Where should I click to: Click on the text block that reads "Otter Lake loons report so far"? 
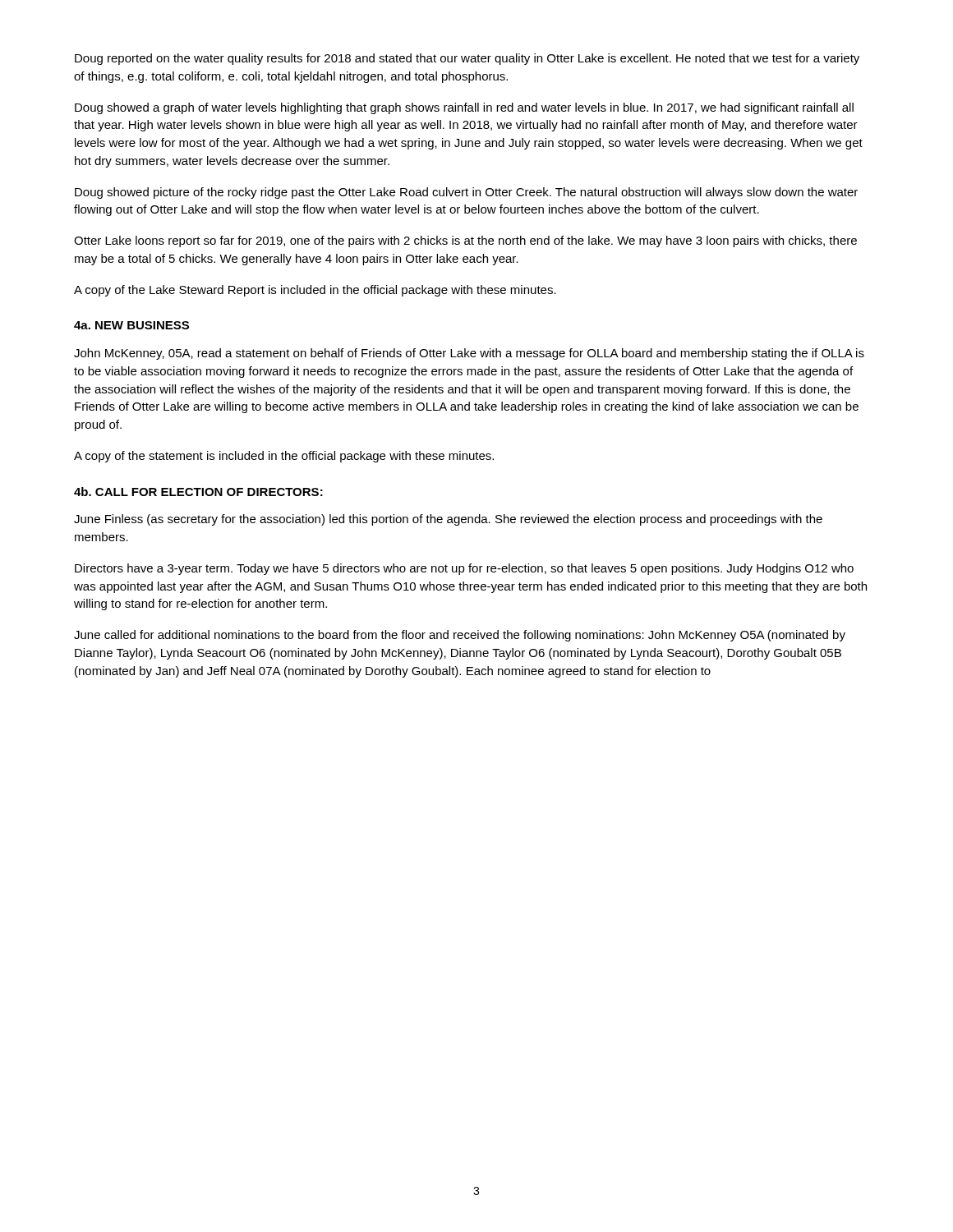pos(466,249)
